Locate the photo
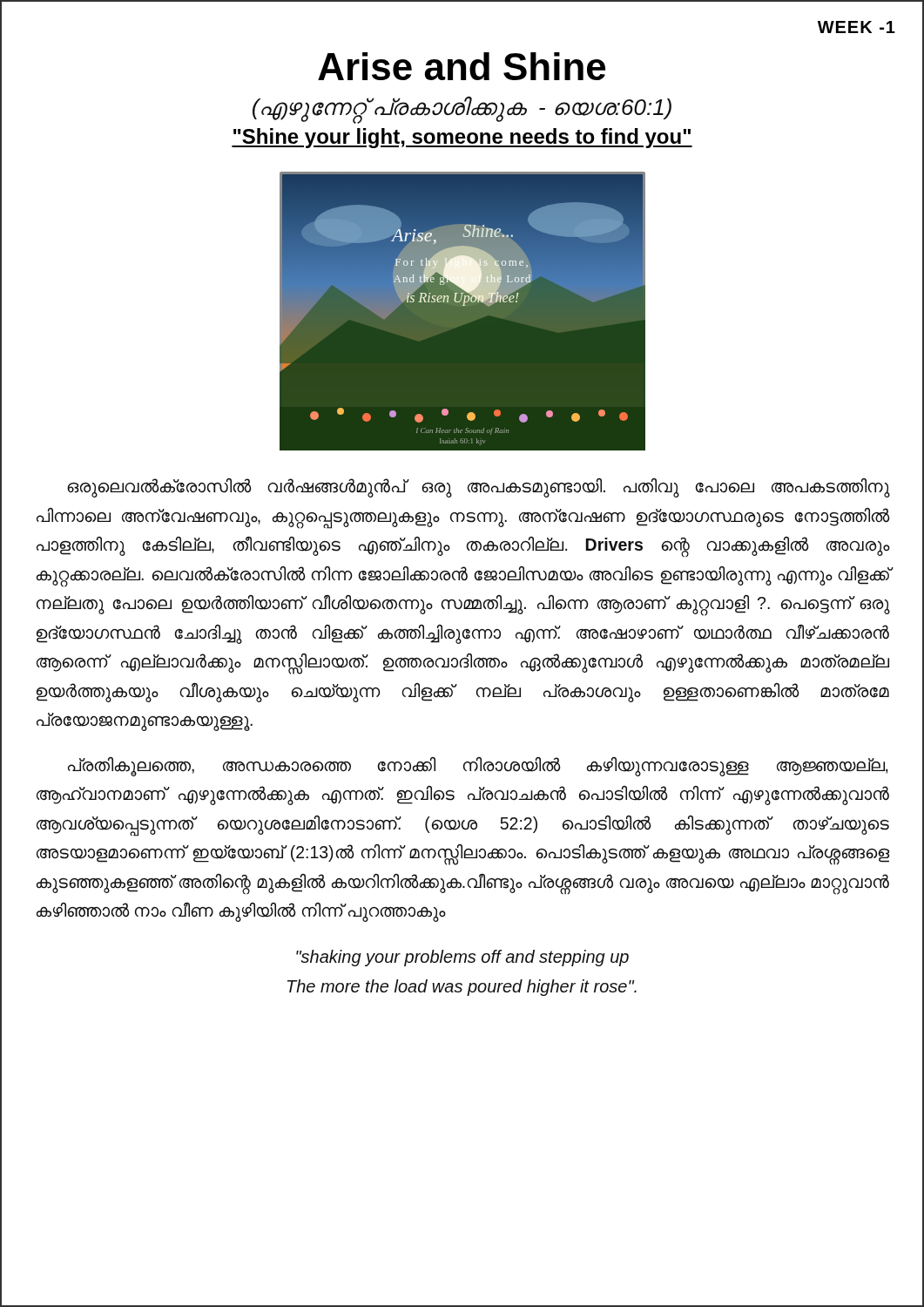 462,311
